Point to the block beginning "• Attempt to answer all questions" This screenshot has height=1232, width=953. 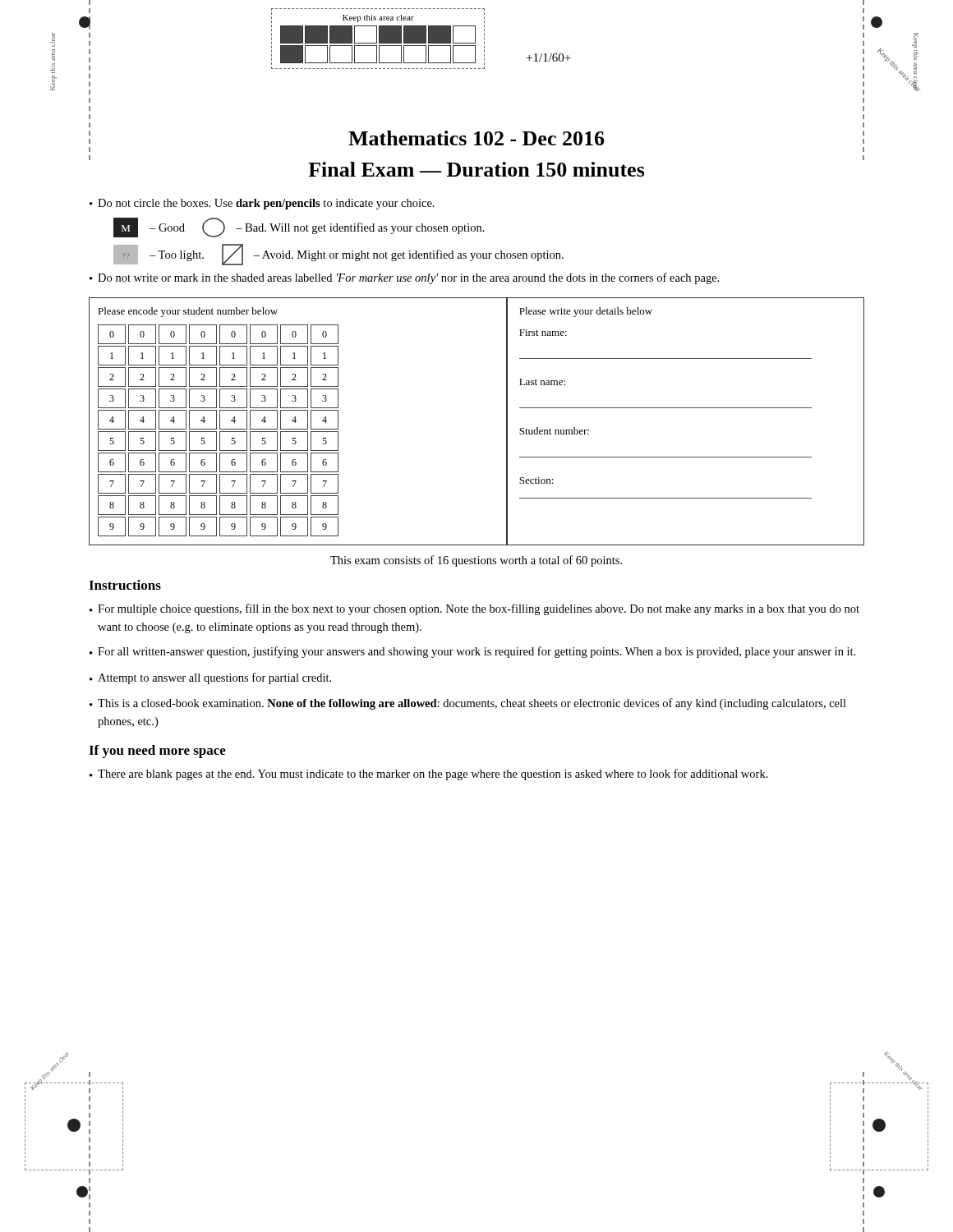point(210,679)
